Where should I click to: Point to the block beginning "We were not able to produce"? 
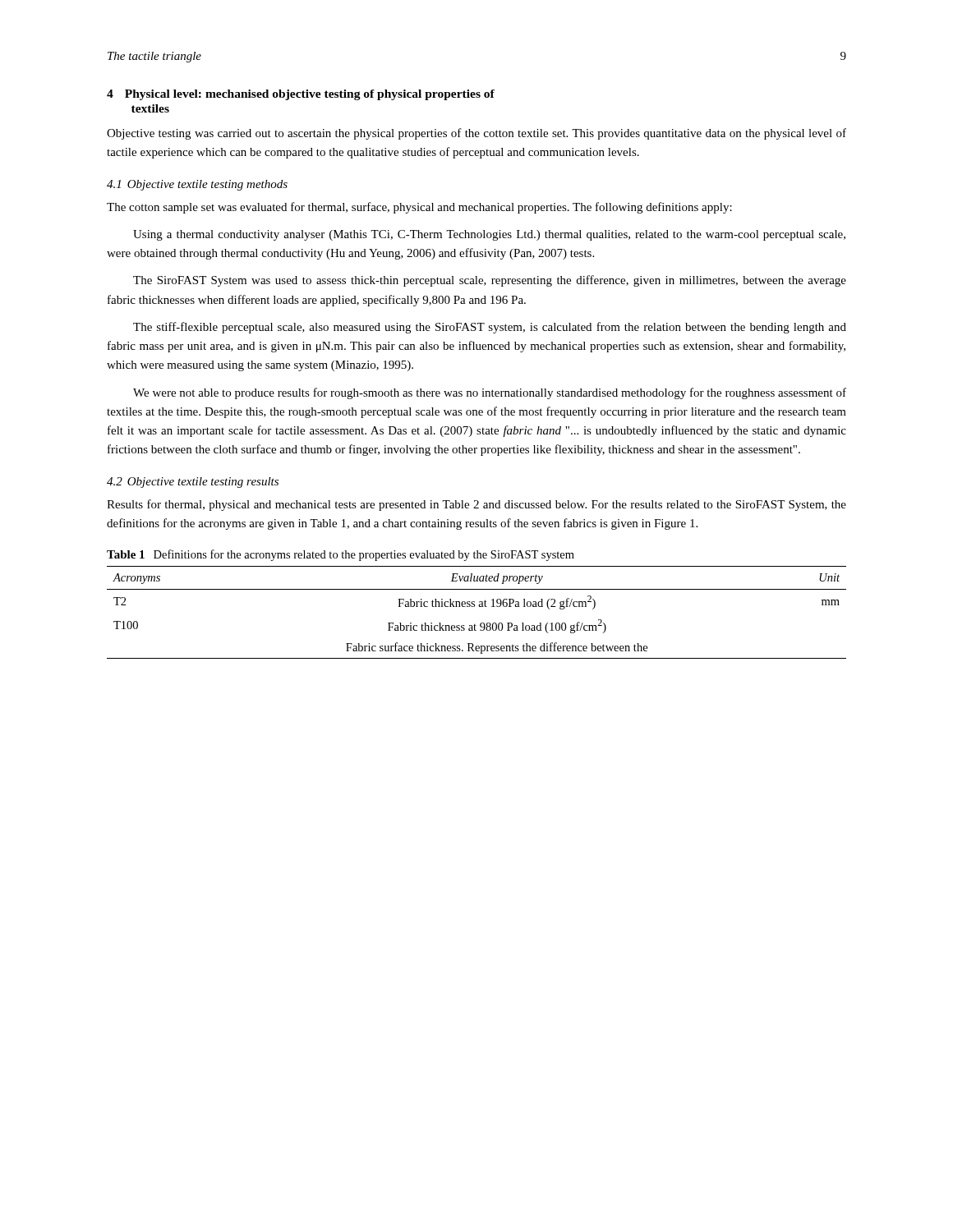click(476, 421)
